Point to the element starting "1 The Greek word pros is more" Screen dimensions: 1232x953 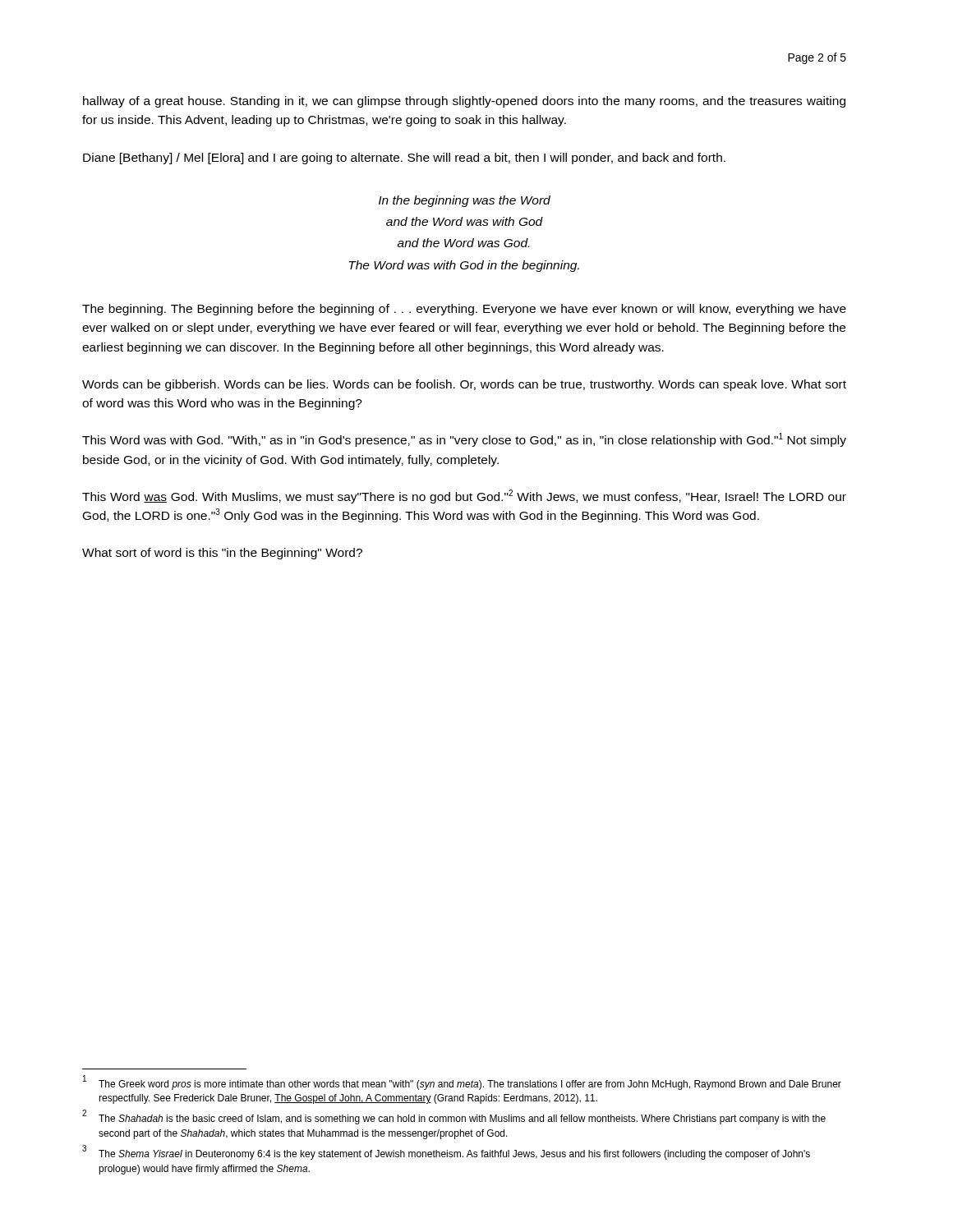464,1092
